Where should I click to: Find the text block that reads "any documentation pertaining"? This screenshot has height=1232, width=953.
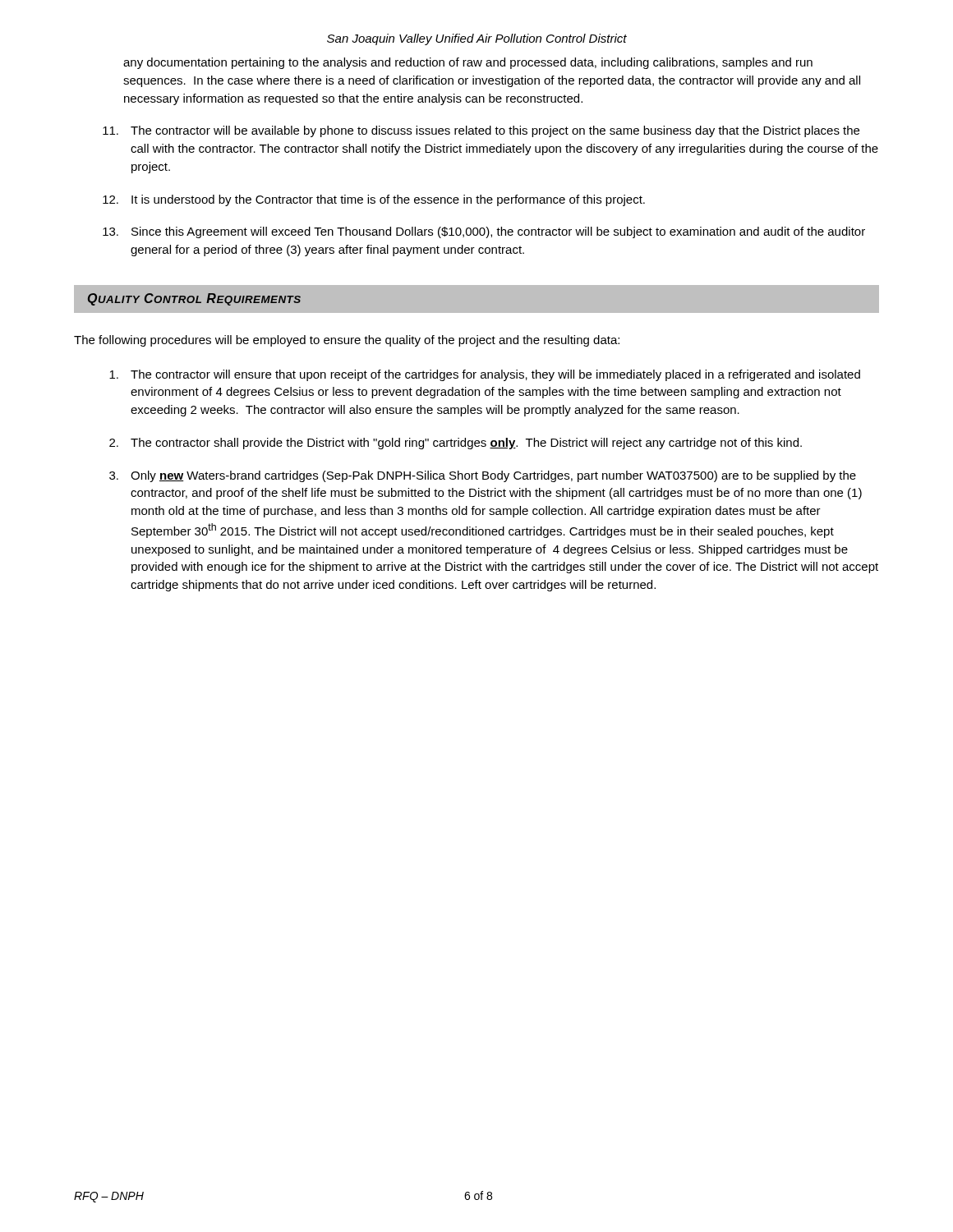[x=492, y=80]
